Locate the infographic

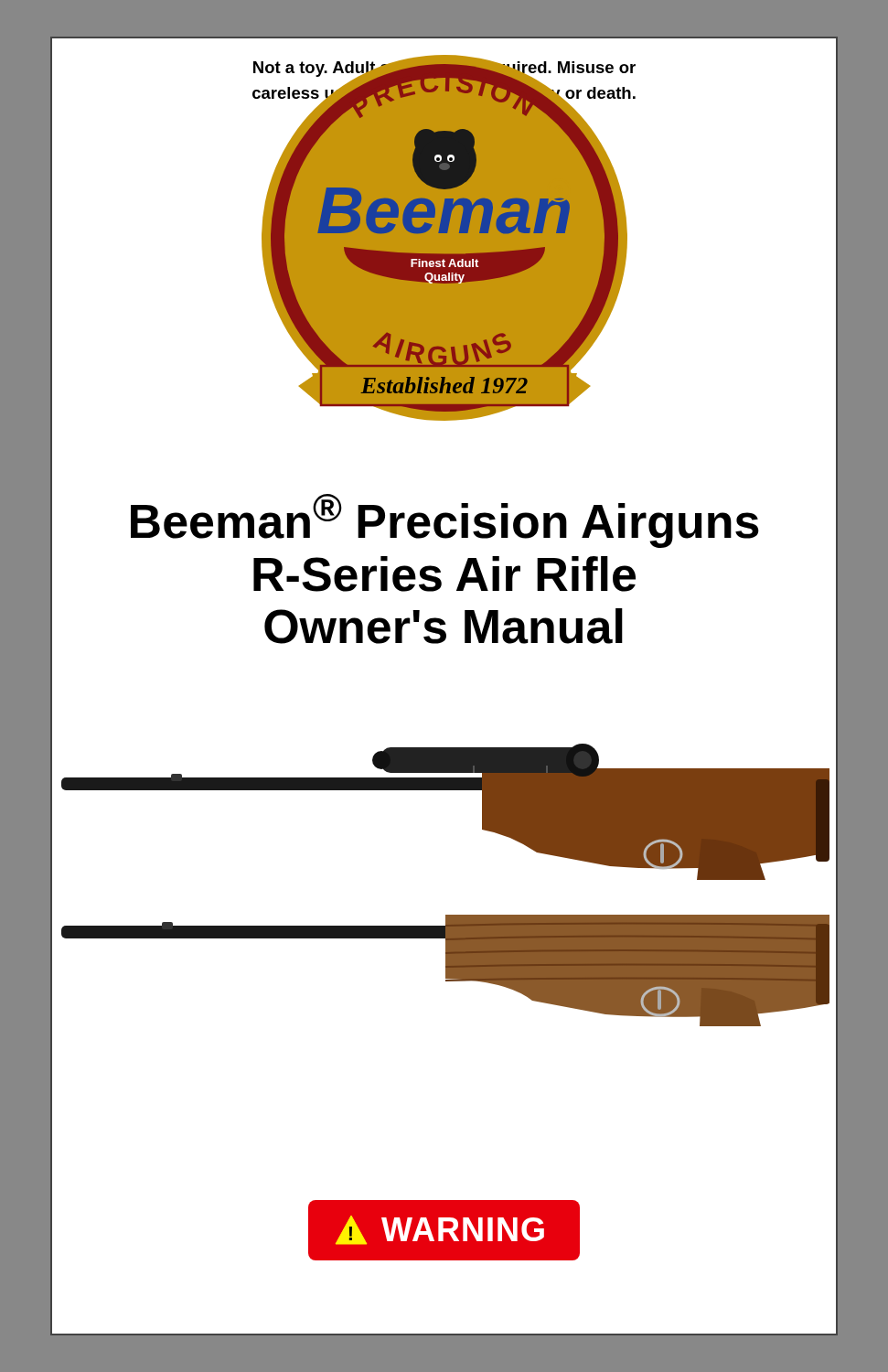pos(444,1230)
